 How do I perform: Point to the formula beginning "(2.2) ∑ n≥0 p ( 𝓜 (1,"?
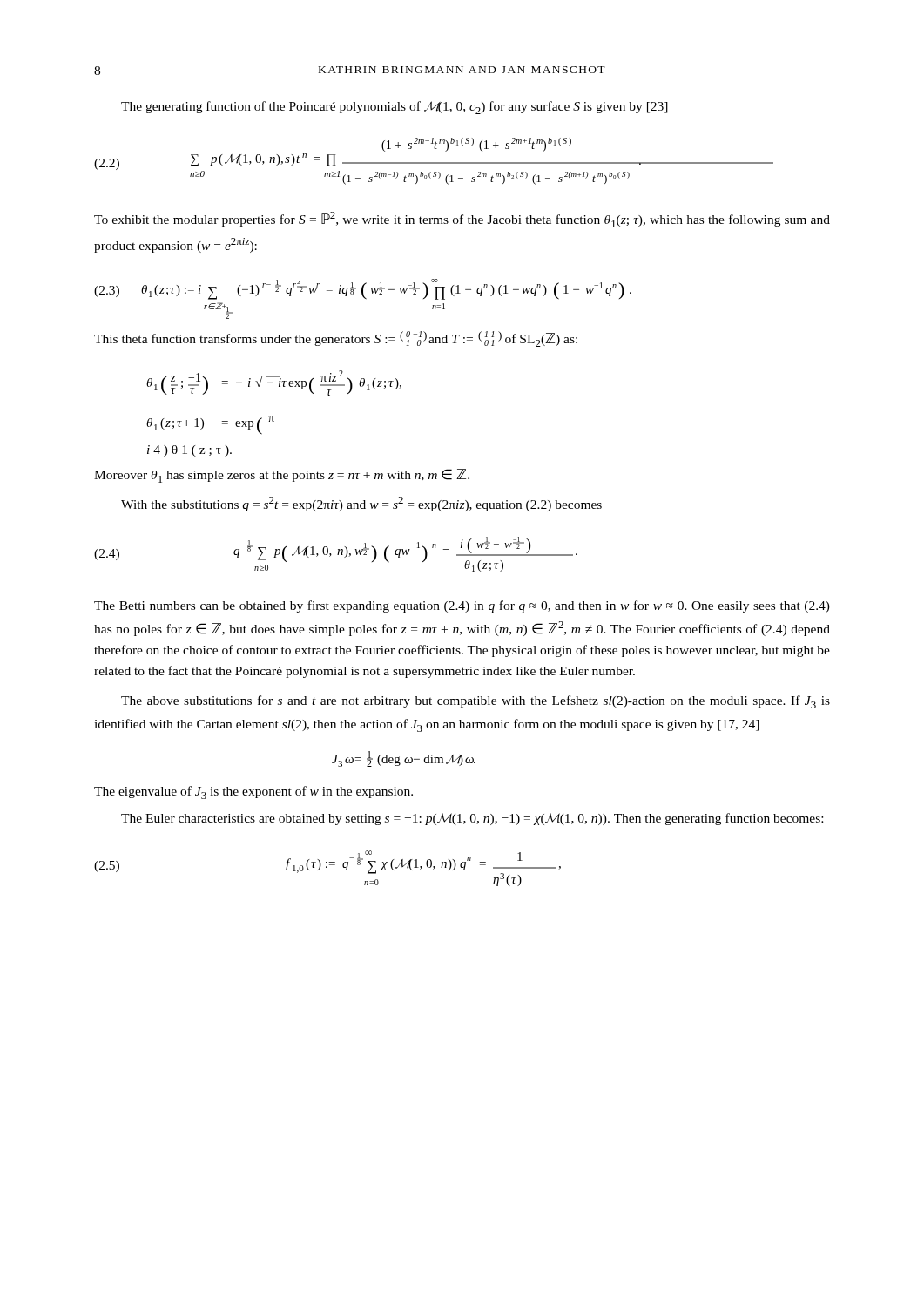[x=462, y=163]
